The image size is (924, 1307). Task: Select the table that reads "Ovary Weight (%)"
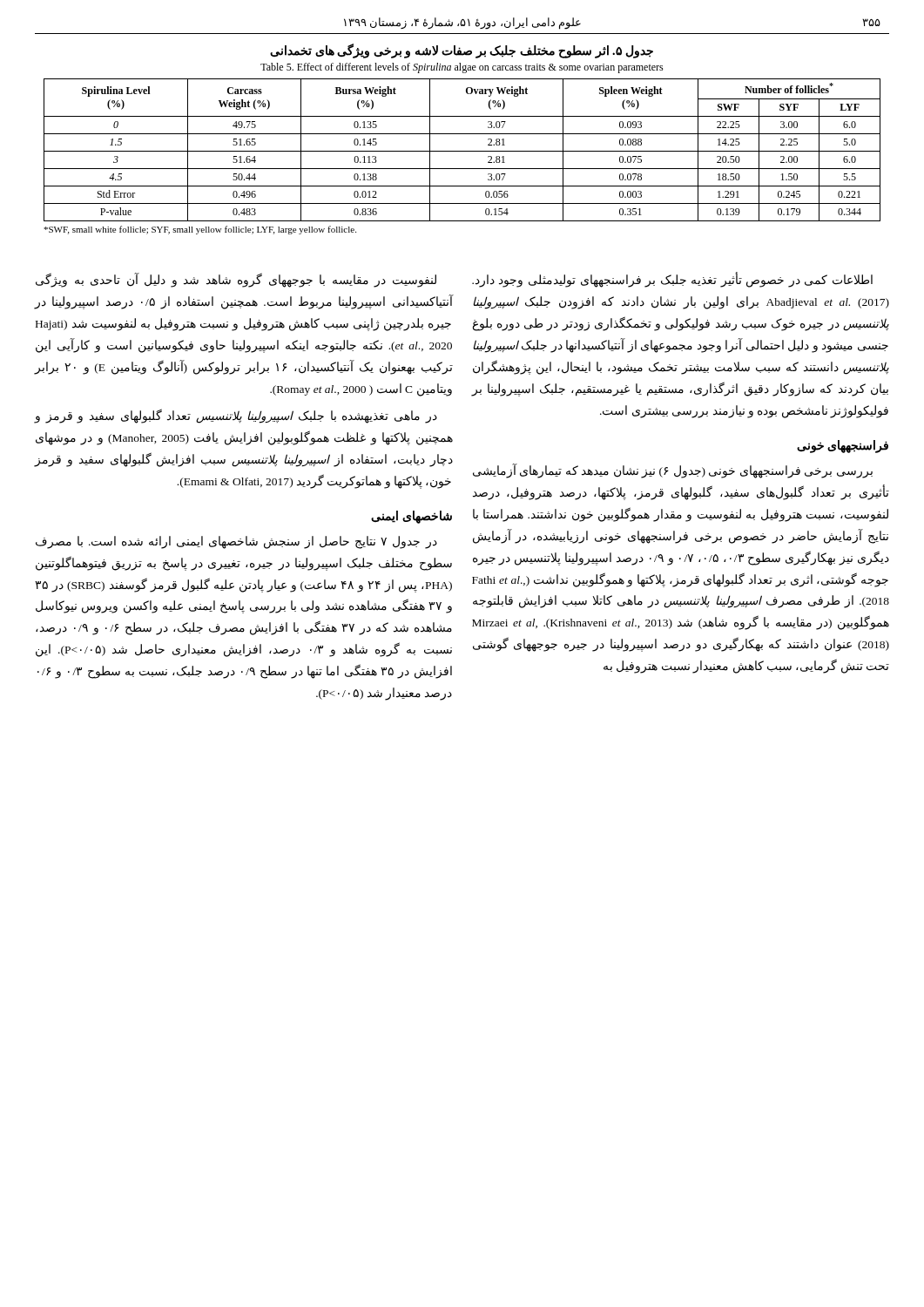[462, 150]
